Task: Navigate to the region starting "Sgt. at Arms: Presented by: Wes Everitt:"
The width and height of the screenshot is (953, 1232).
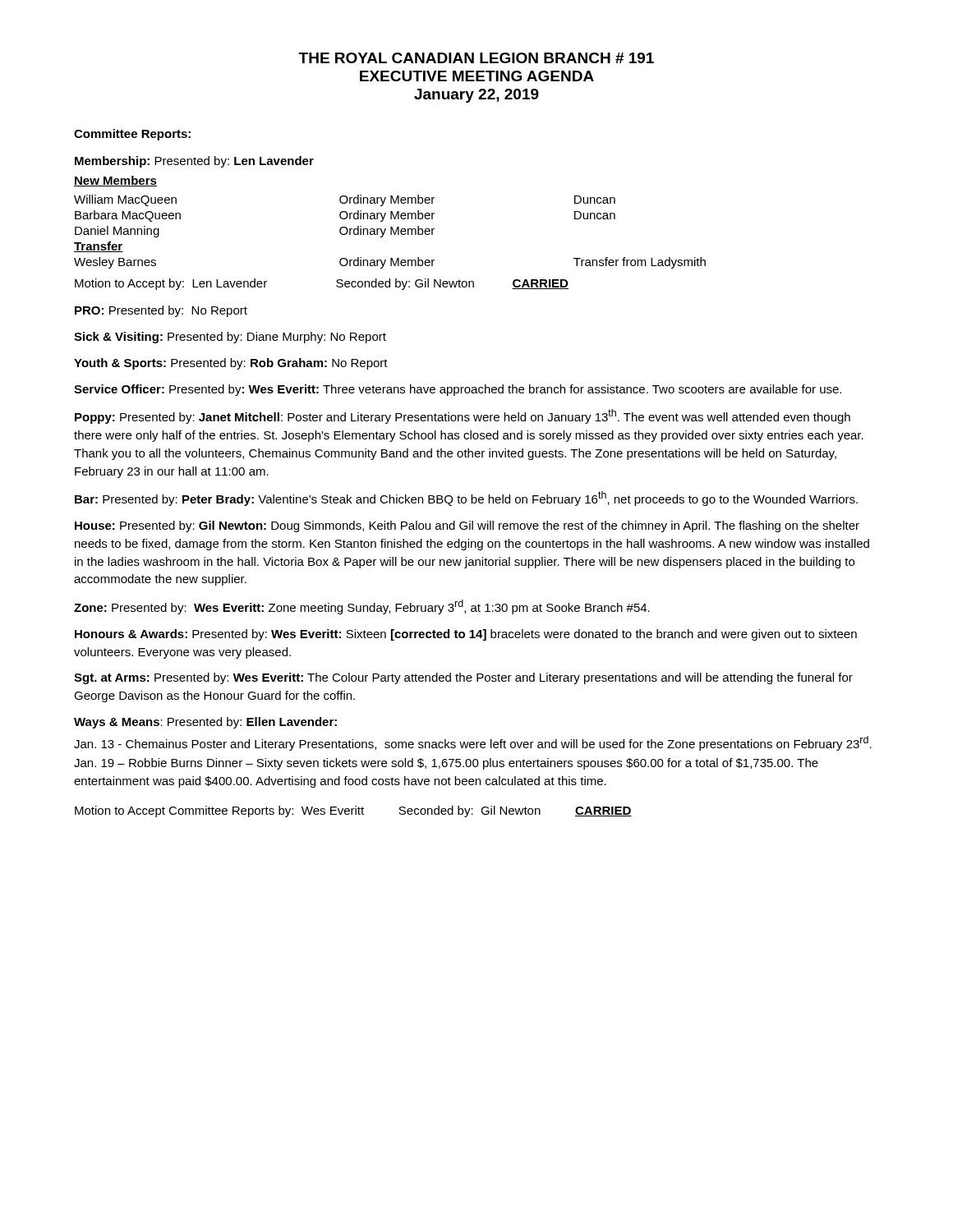Action: click(x=463, y=686)
